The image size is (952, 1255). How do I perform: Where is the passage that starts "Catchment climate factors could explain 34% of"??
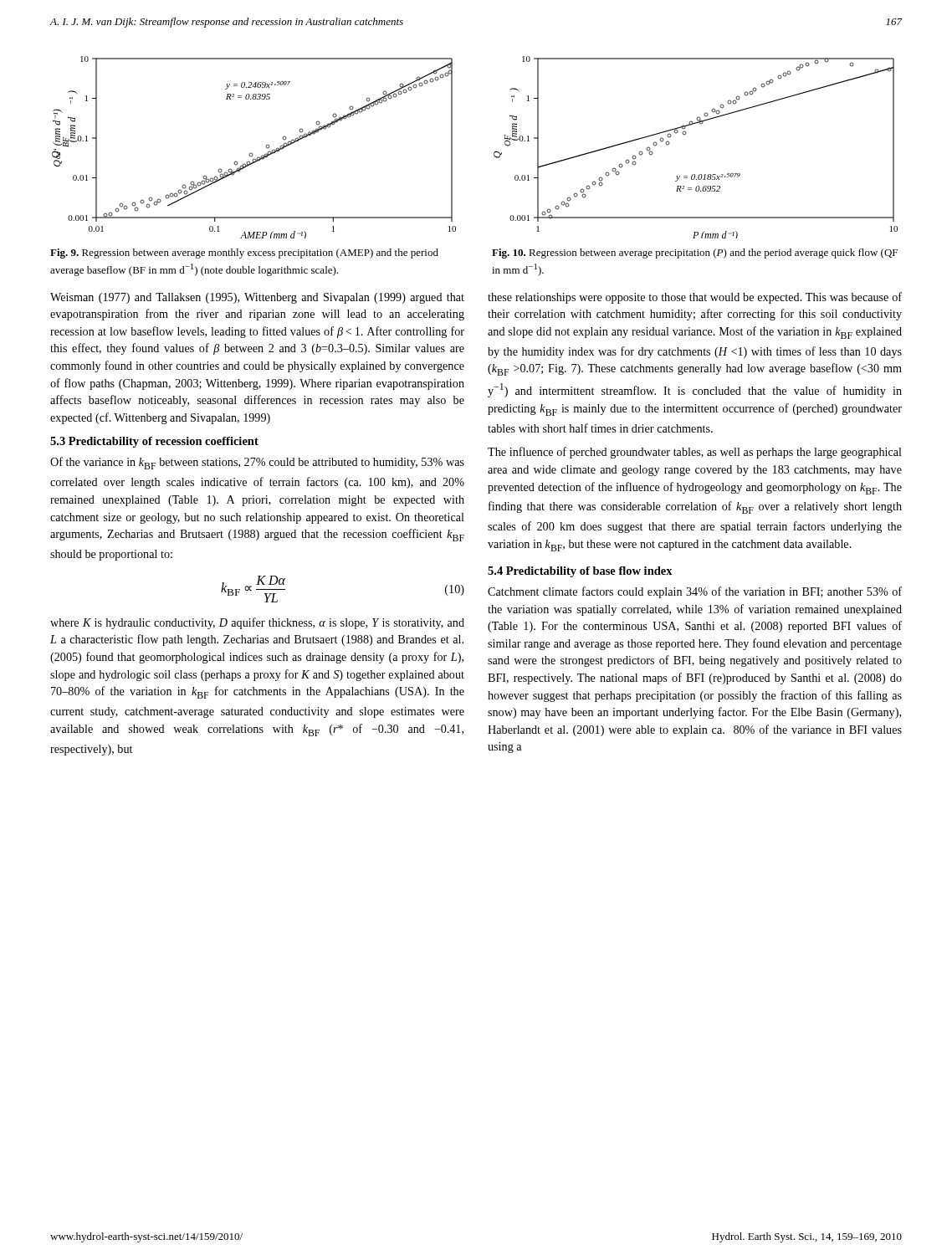point(695,669)
